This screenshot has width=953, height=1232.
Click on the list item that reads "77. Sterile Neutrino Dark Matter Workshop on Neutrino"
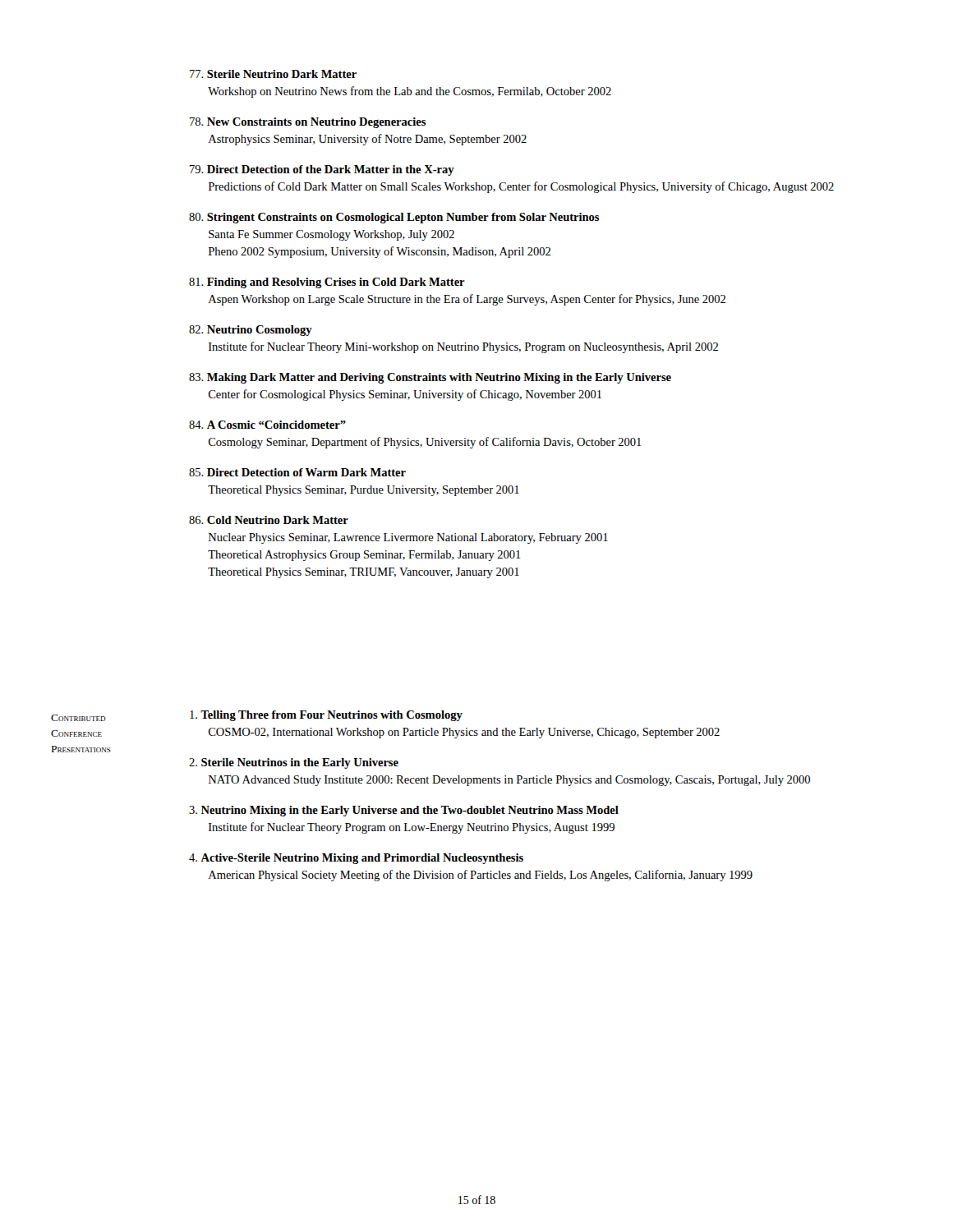click(530, 84)
